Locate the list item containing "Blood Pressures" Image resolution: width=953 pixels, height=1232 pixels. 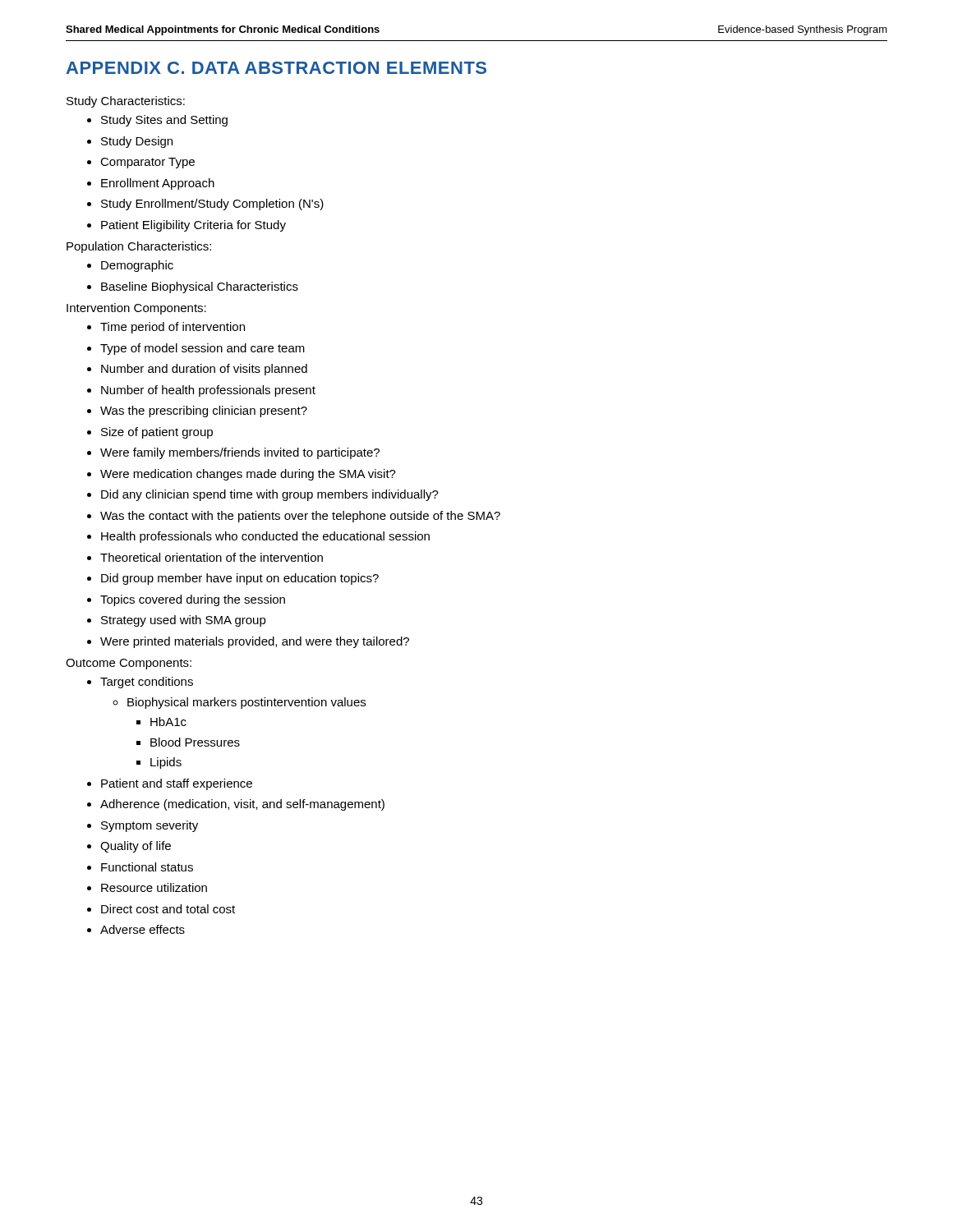[x=195, y=742]
